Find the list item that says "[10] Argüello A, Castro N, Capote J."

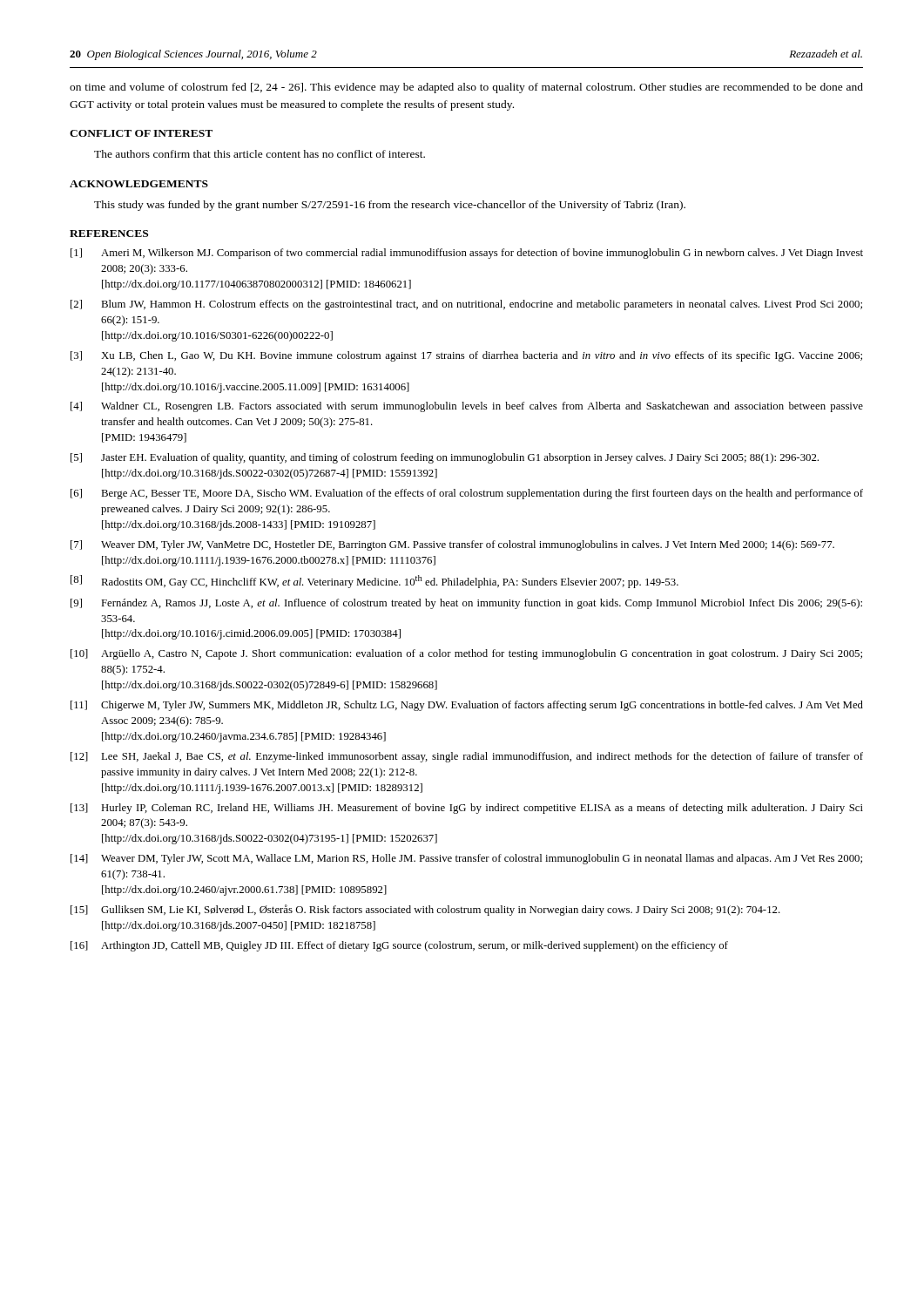[x=466, y=654]
